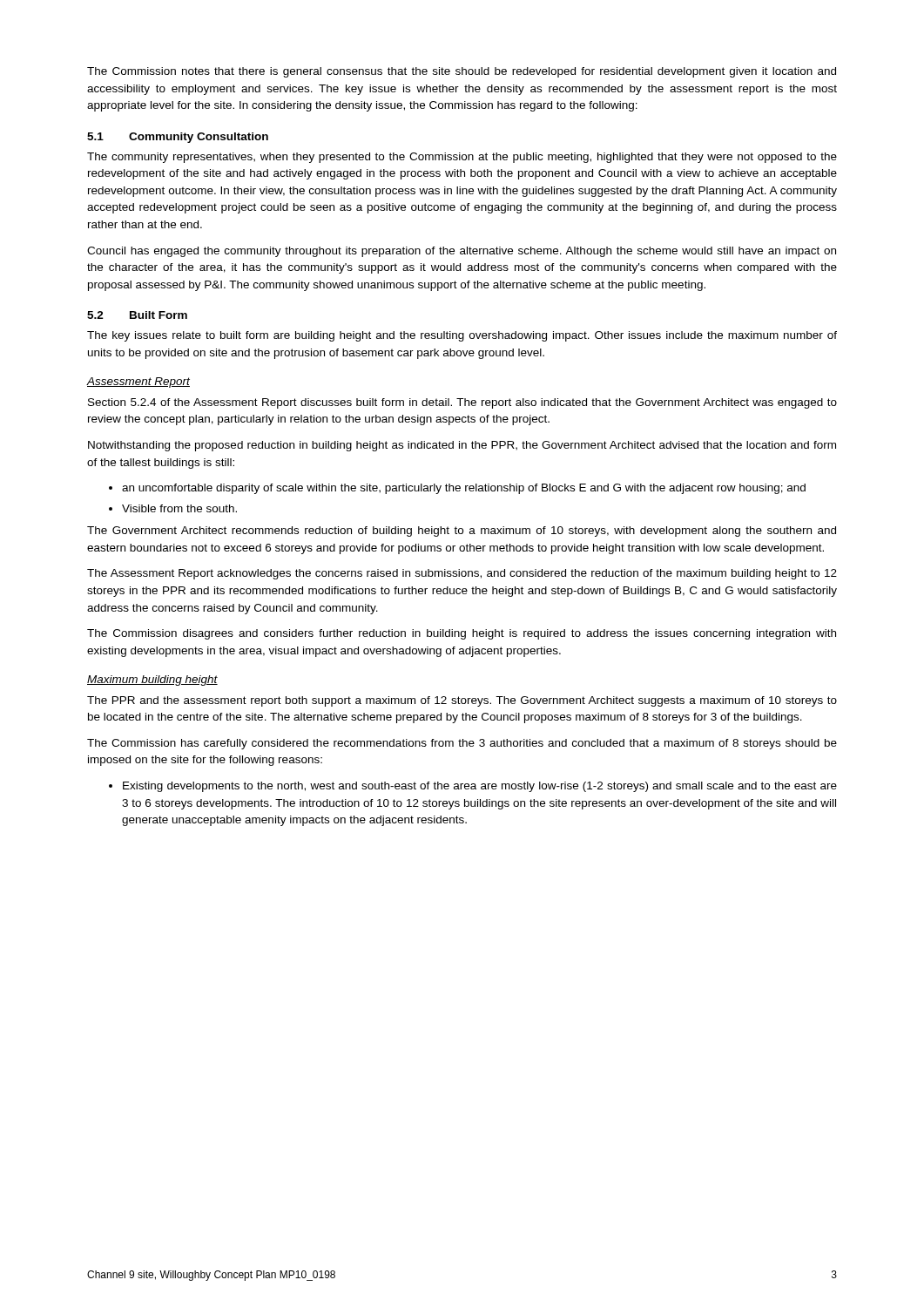
Task: Locate the element starting "an uncomfortable disparity of scale within"
Action: click(464, 488)
